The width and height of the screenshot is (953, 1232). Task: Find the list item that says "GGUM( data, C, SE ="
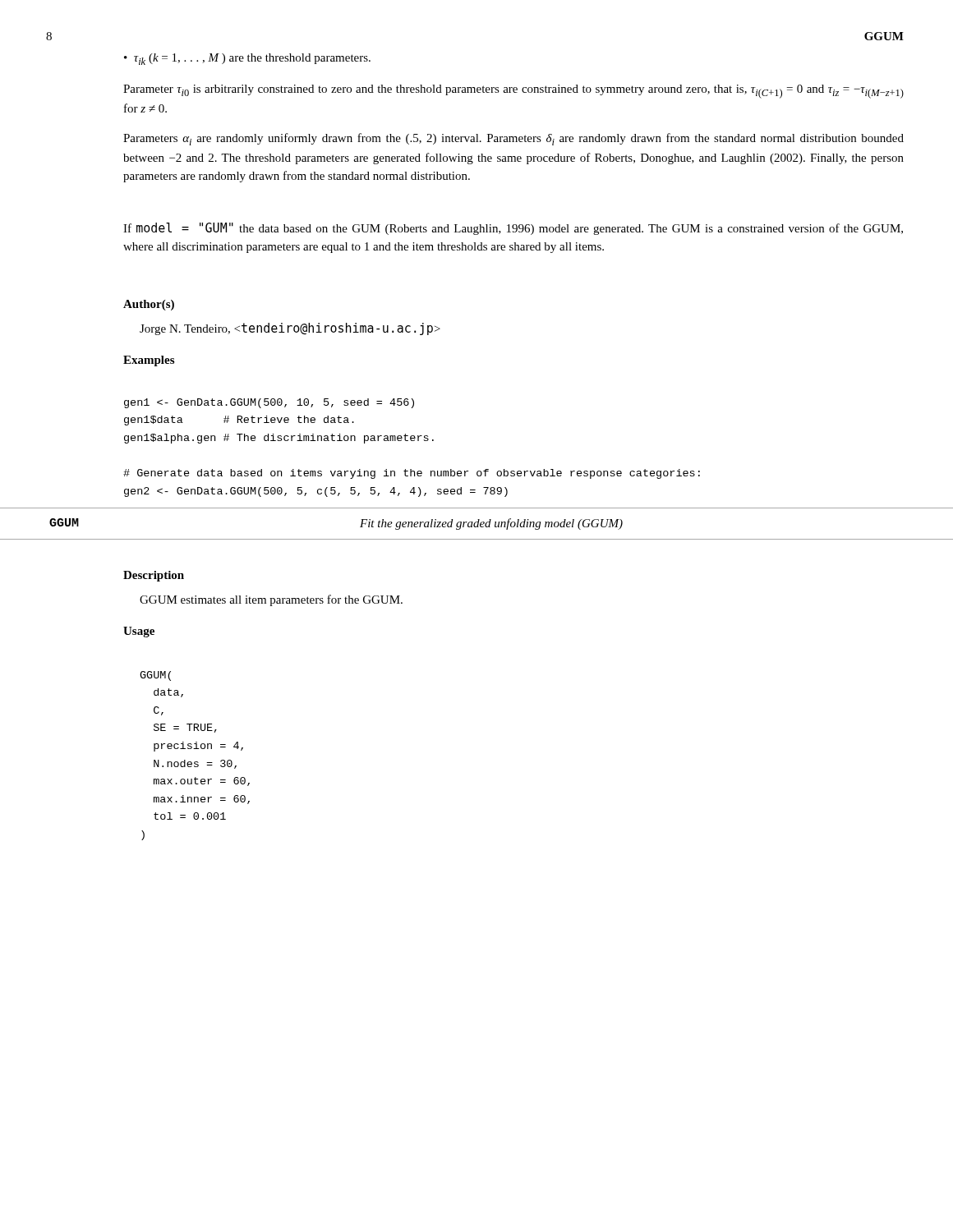pyautogui.click(x=196, y=755)
